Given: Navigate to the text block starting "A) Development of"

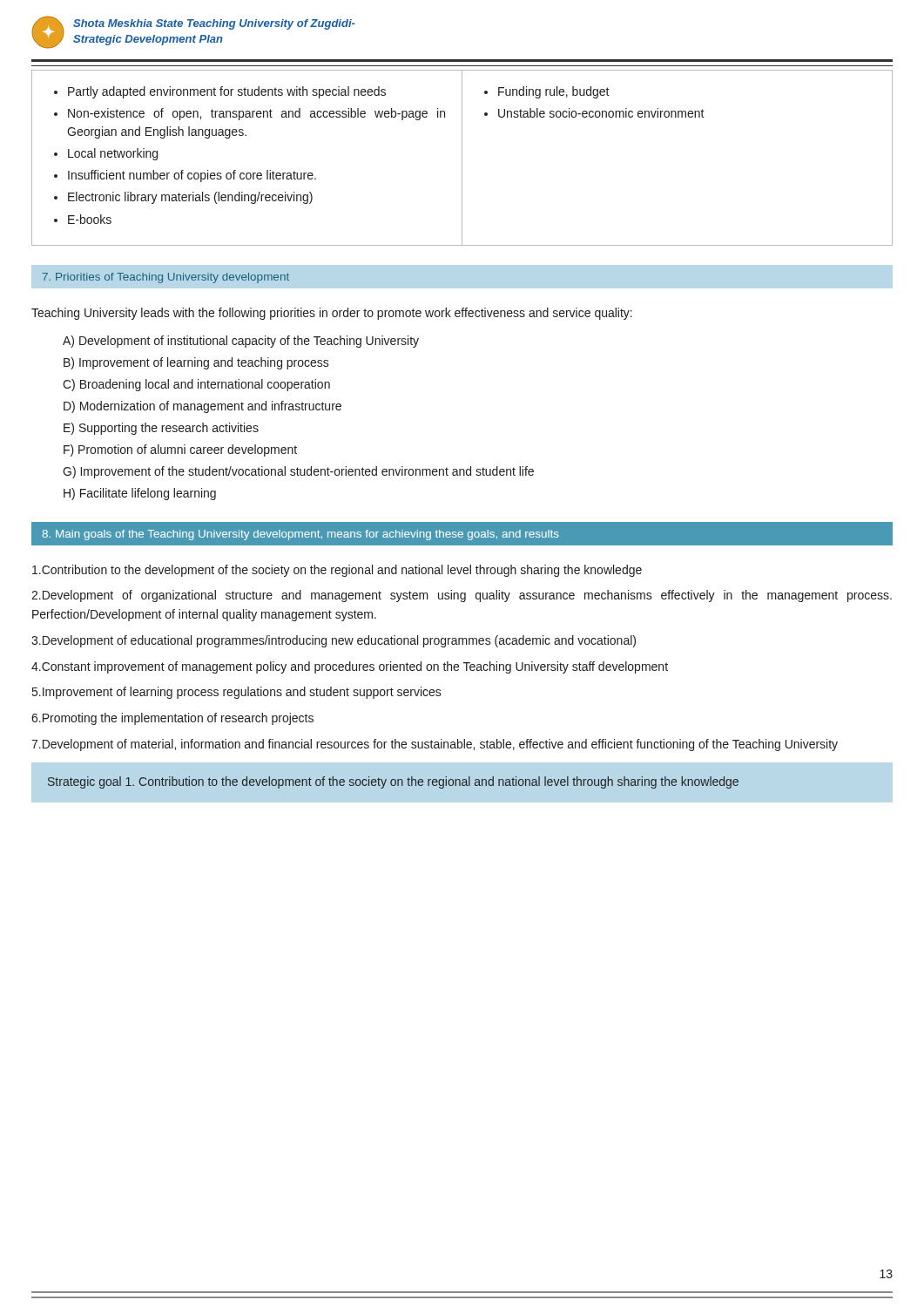Looking at the screenshot, I should (x=241, y=340).
